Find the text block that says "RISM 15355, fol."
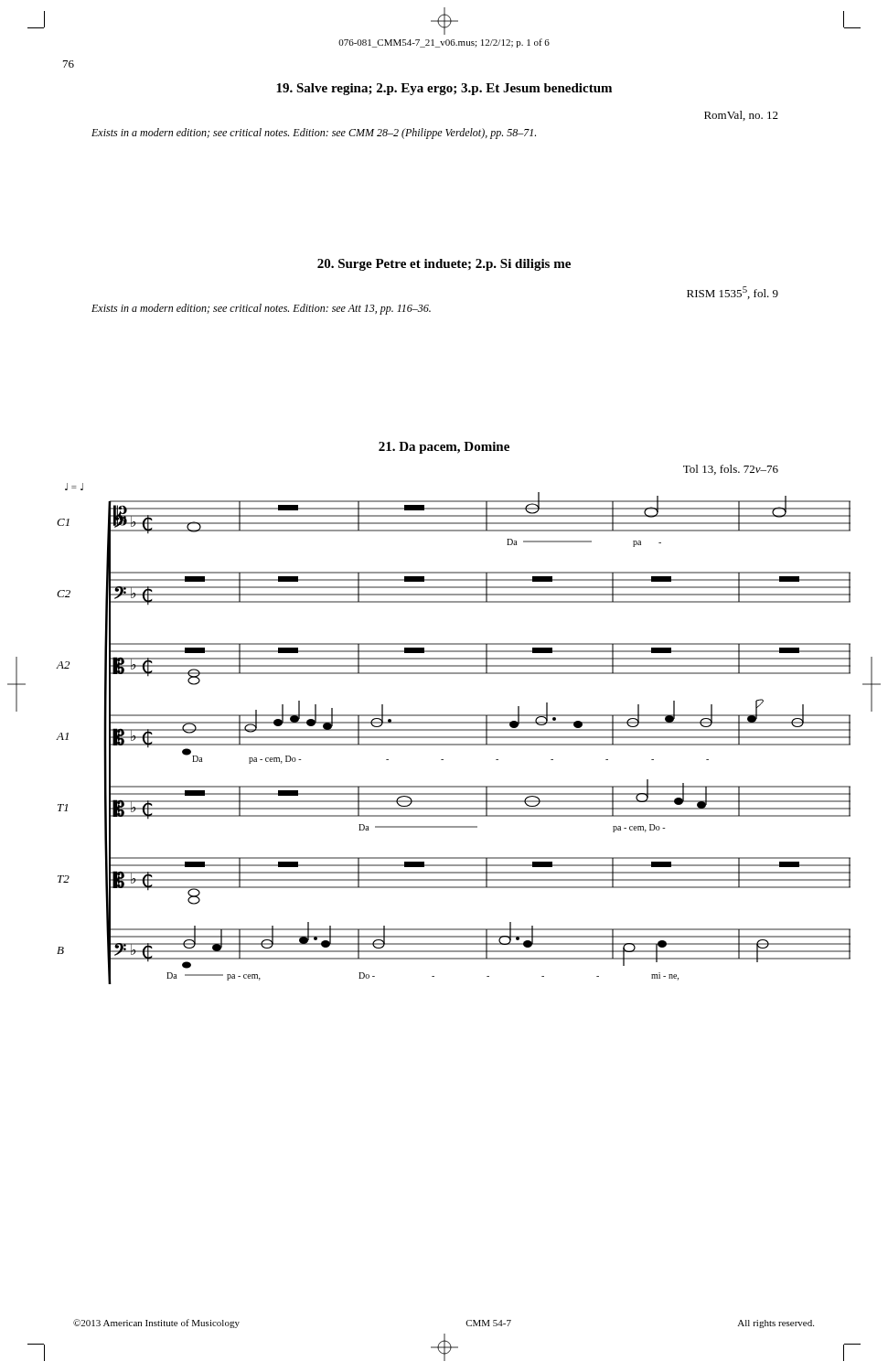This screenshot has width=888, height=1372. [732, 292]
